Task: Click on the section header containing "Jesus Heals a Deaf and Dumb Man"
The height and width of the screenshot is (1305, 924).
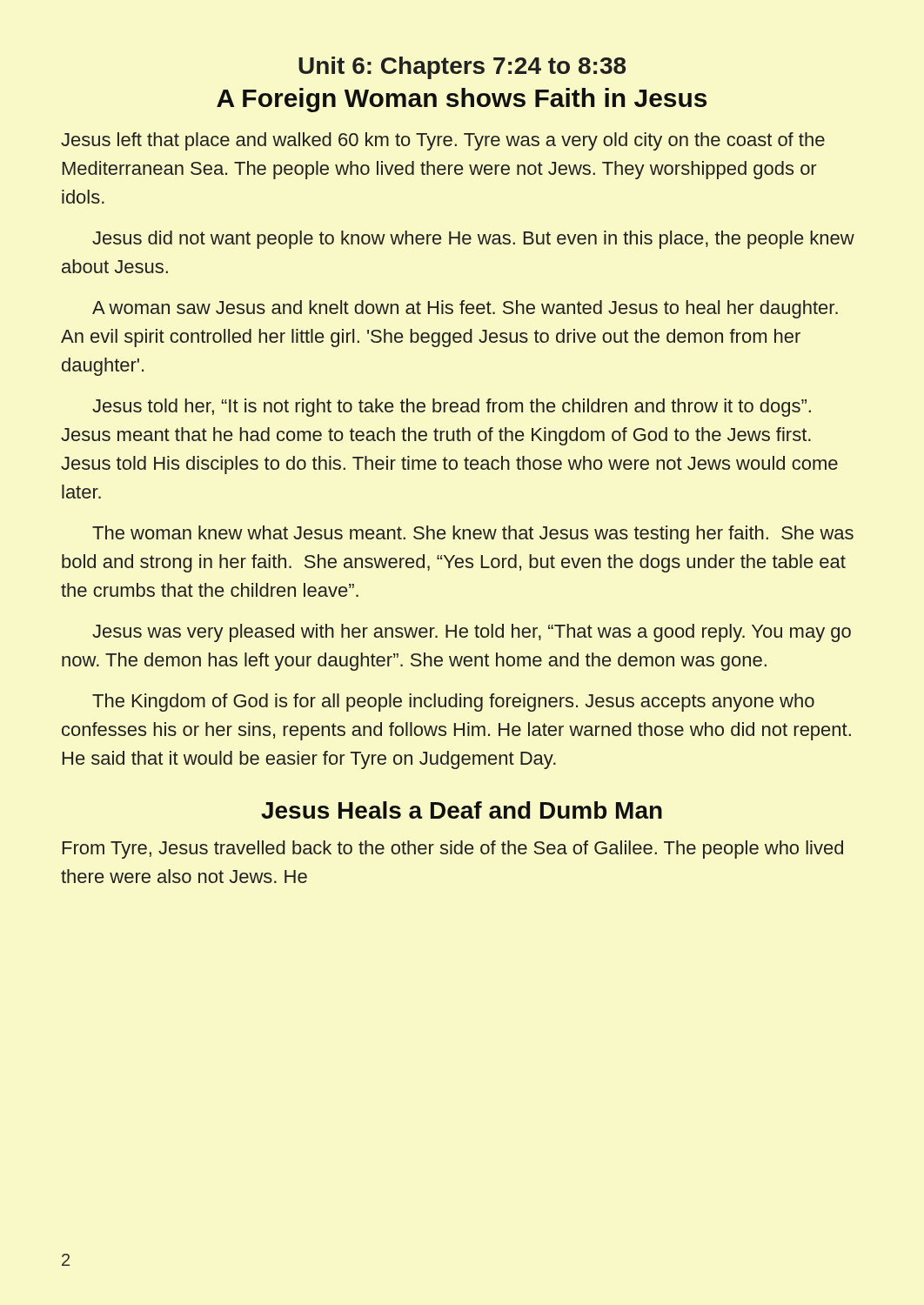Action: coord(462,810)
